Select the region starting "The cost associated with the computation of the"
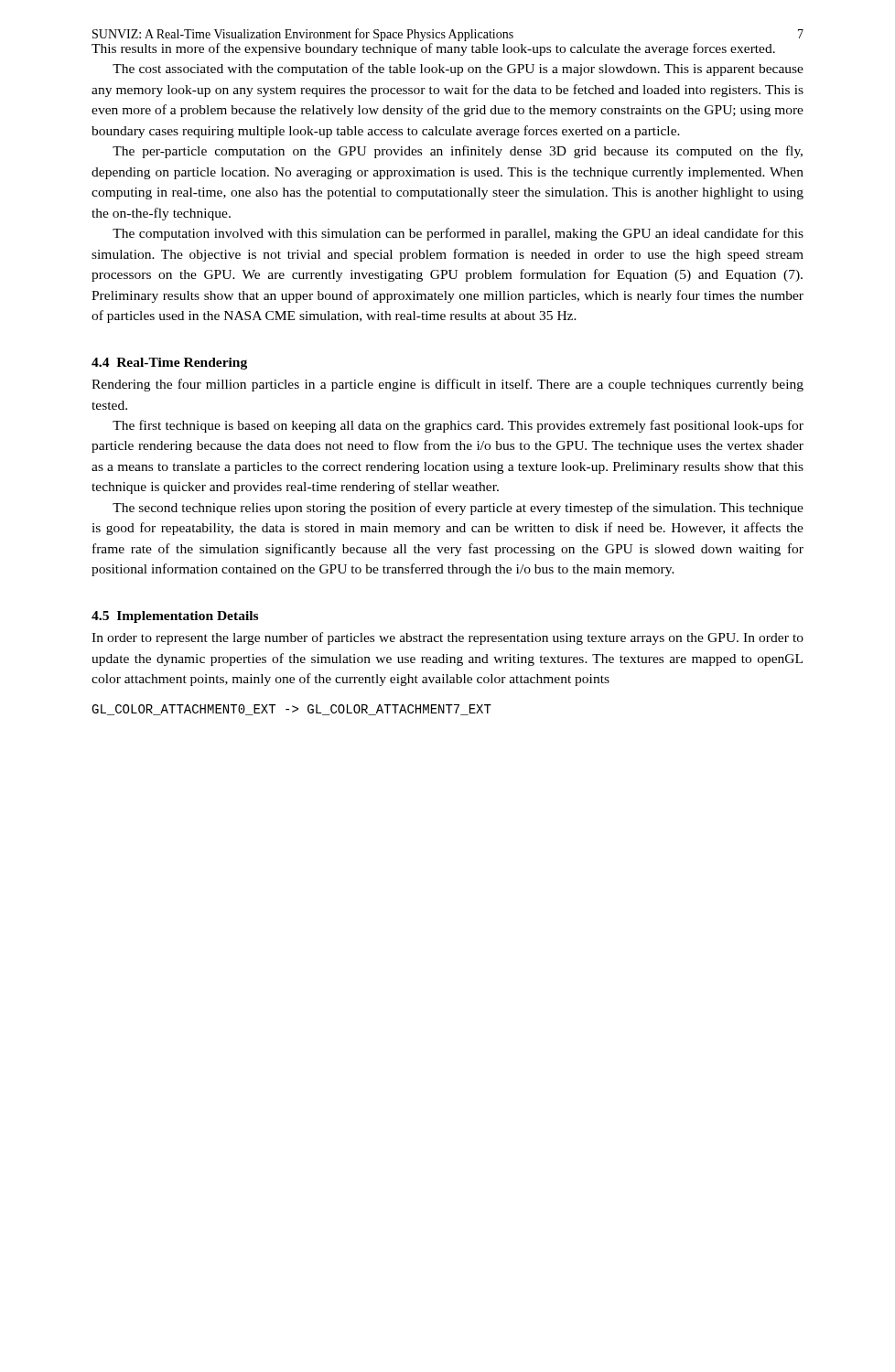 coord(448,100)
